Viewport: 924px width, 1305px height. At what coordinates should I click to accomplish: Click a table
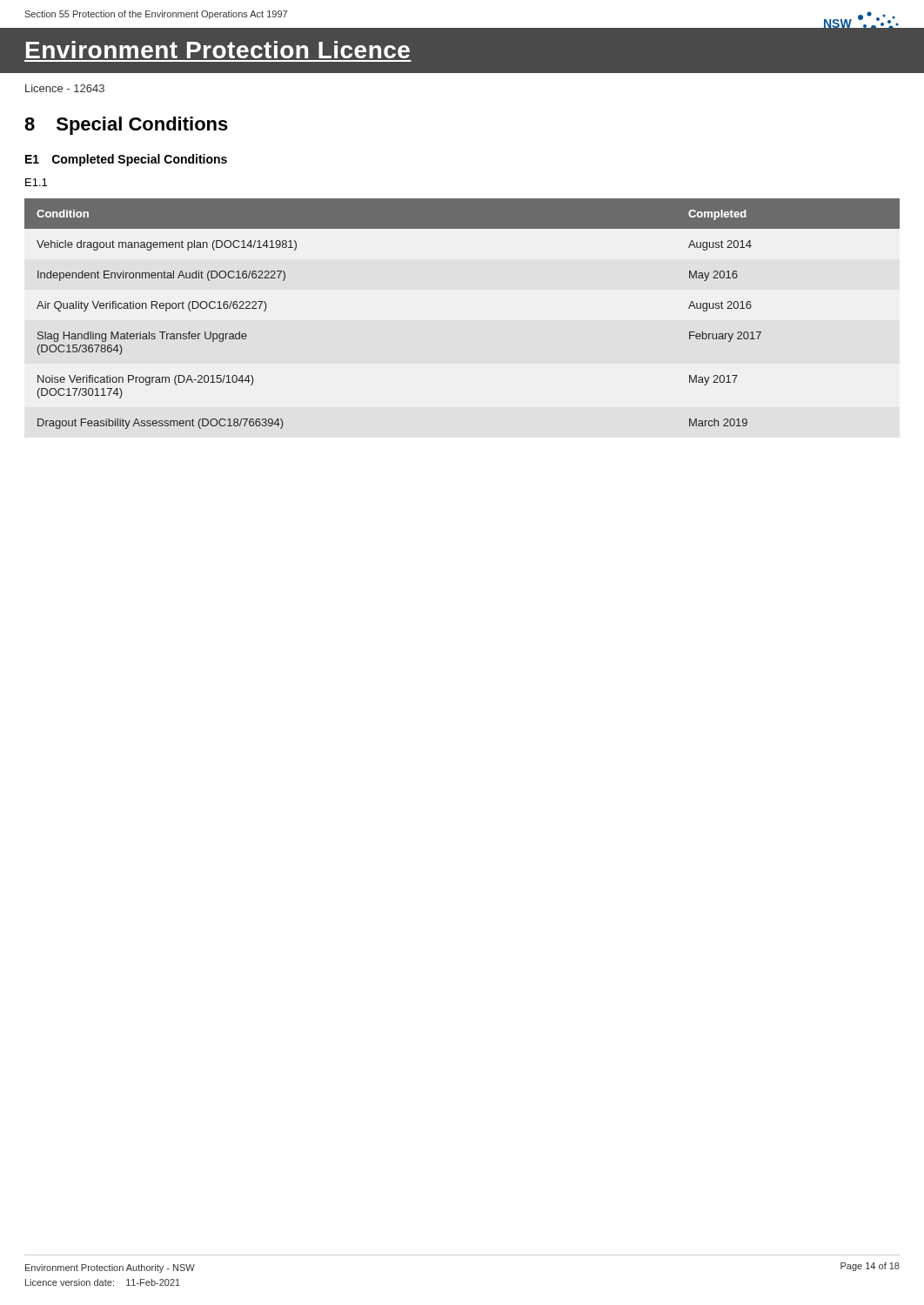(x=462, y=318)
